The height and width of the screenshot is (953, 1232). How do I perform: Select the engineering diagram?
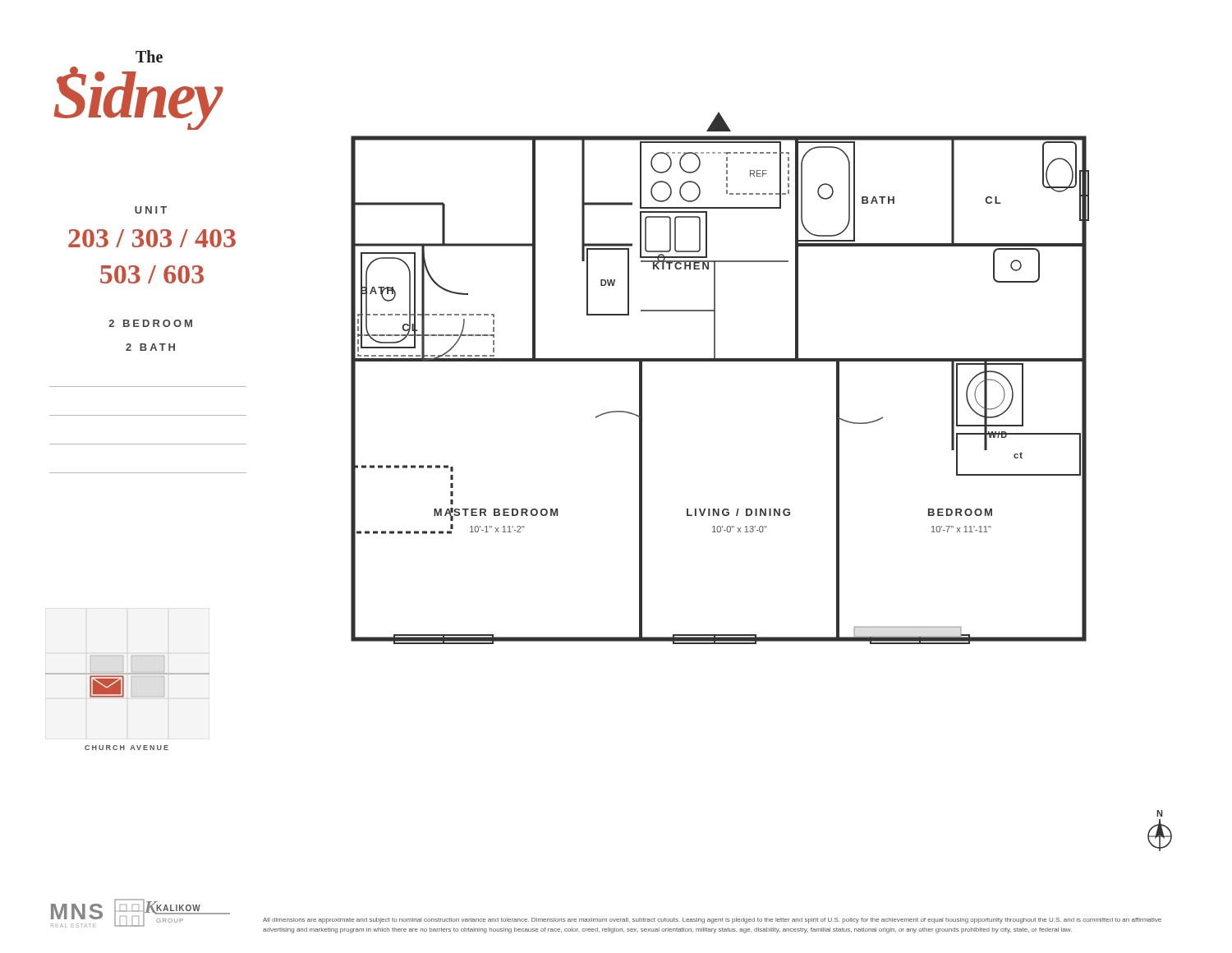click(x=694, y=384)
